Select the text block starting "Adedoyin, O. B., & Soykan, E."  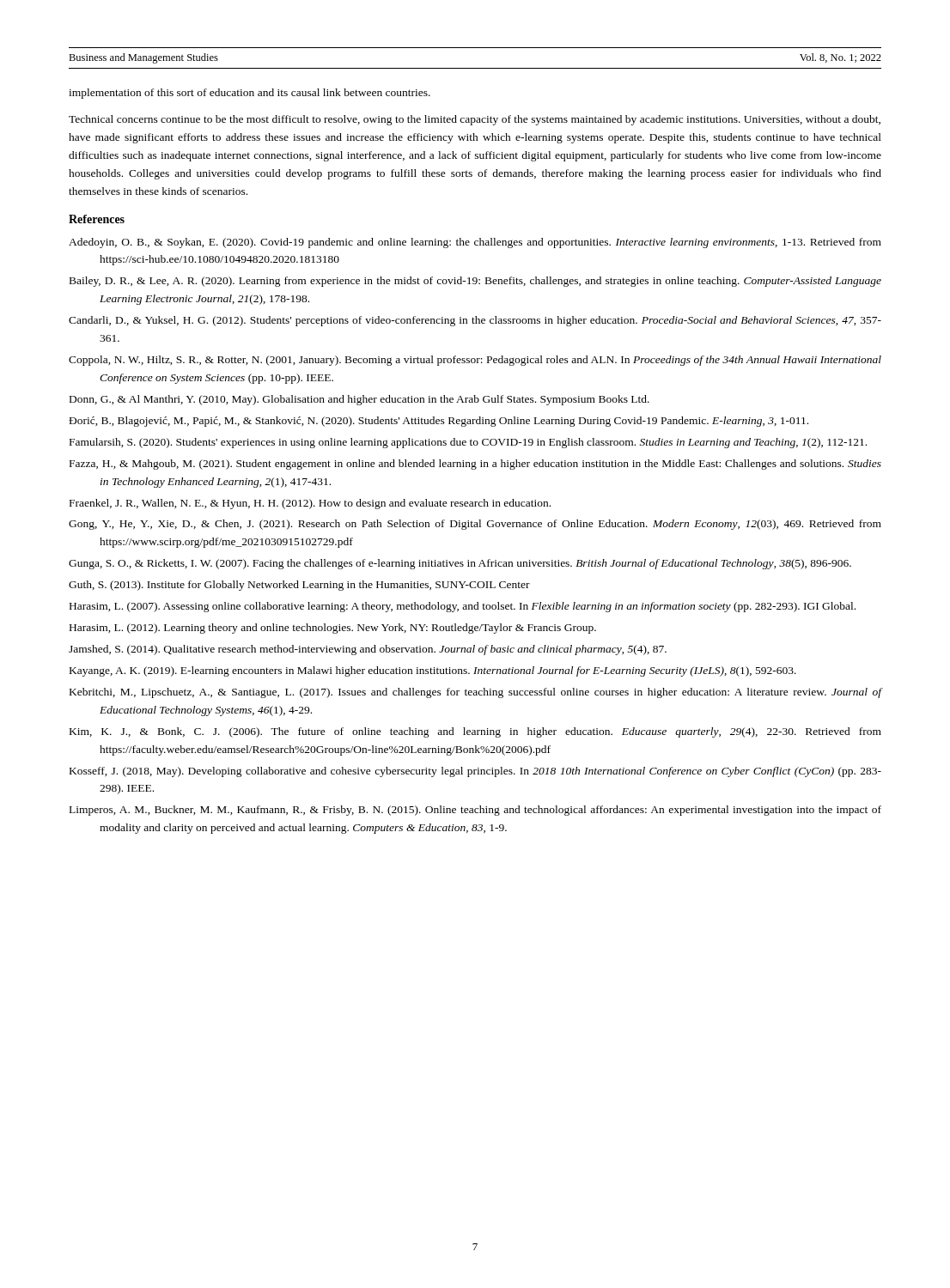(475, 250)
